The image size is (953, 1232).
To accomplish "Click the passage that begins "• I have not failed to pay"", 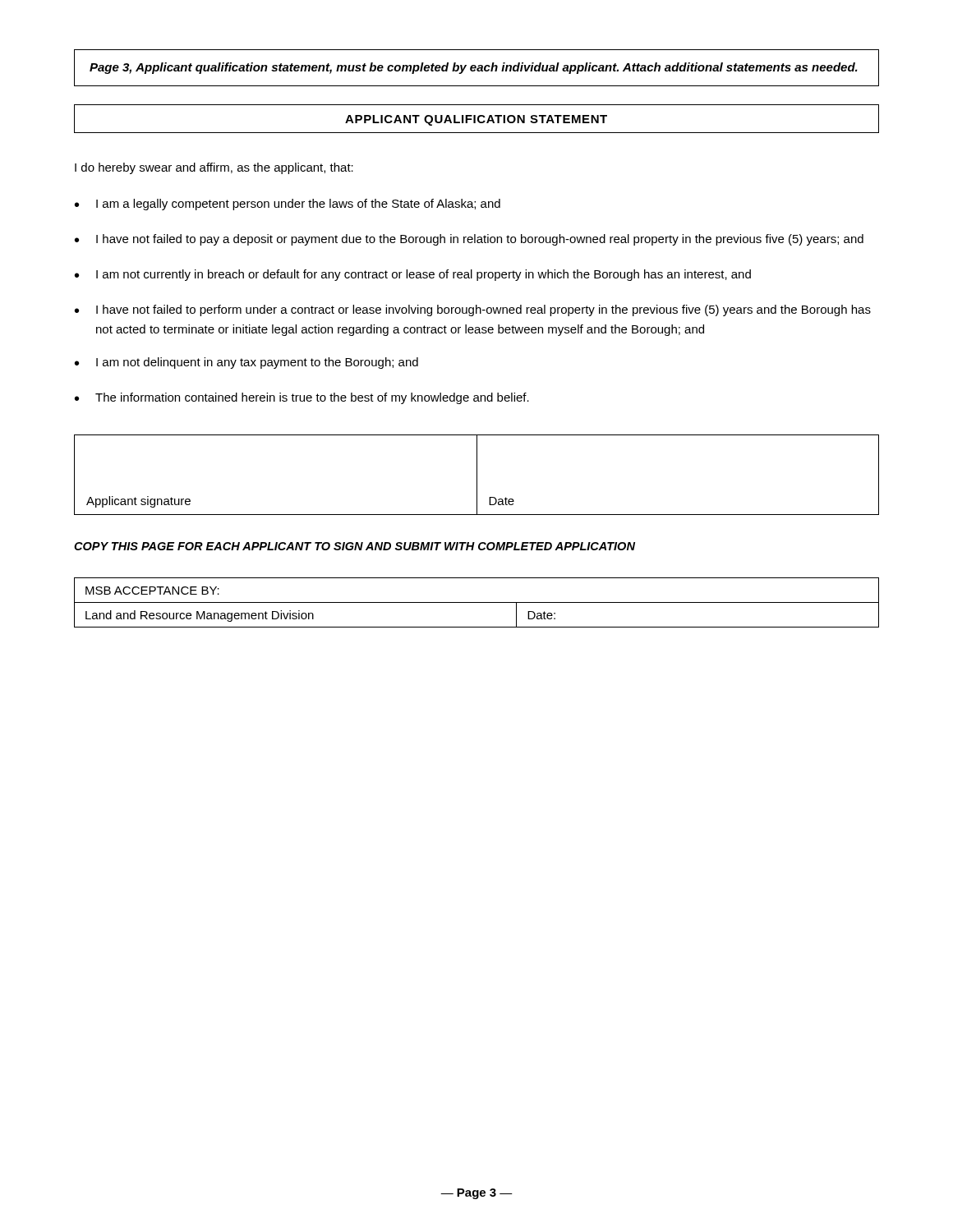I will (476, 240).
